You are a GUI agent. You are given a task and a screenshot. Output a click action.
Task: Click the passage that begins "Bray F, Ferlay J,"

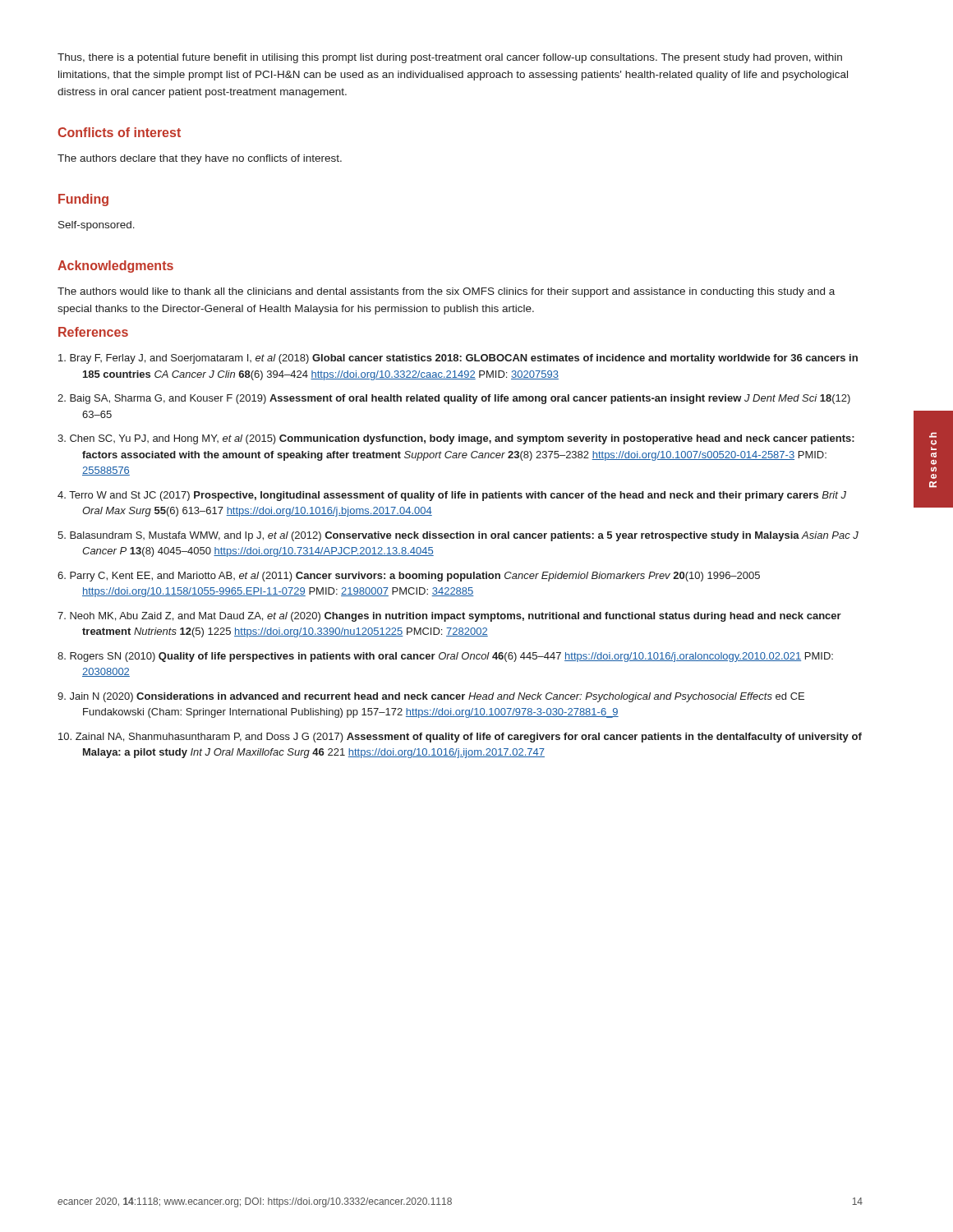[x=458, y=366]
